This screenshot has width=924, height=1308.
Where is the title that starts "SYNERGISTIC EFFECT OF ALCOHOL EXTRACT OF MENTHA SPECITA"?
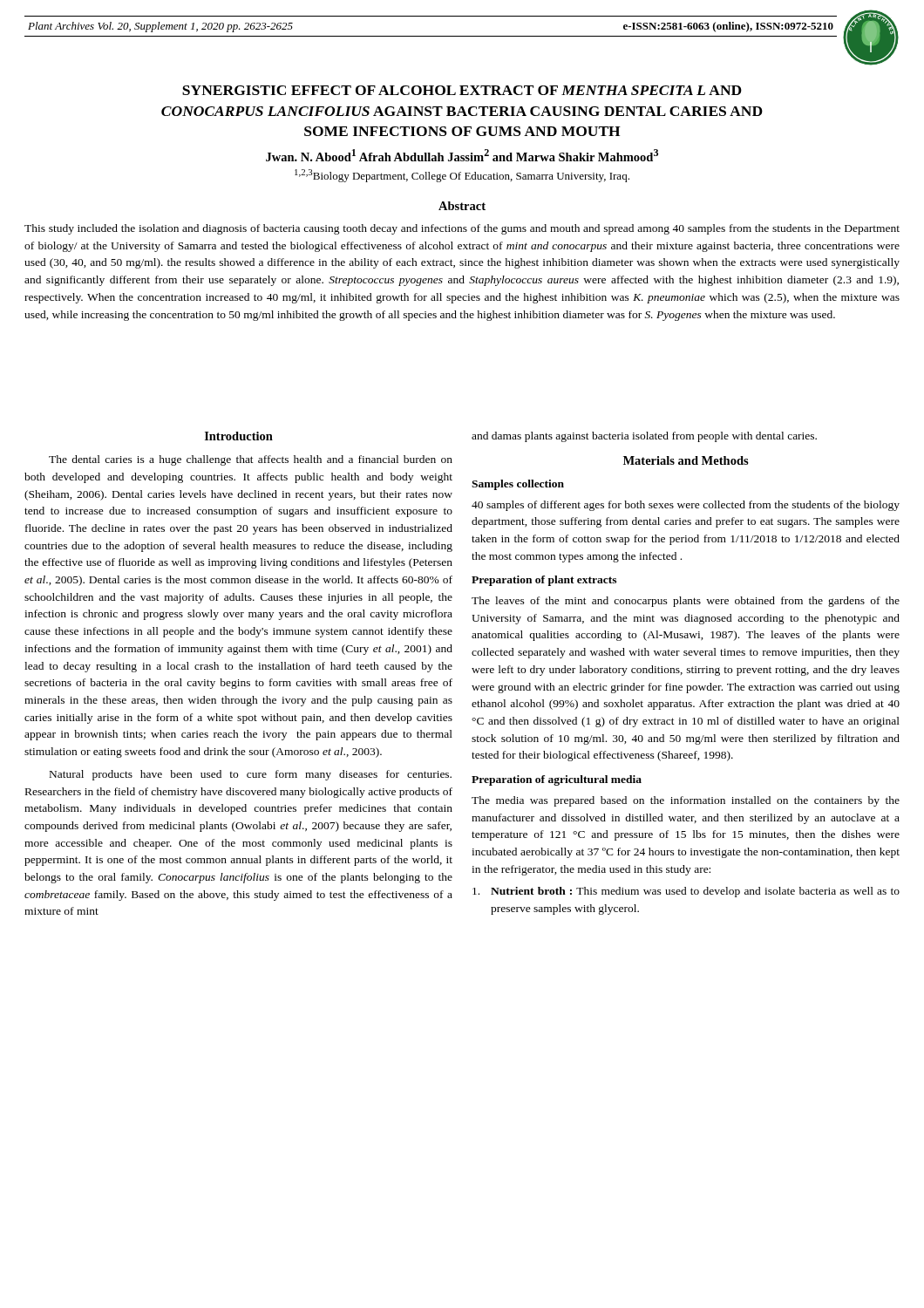[462, 132]
